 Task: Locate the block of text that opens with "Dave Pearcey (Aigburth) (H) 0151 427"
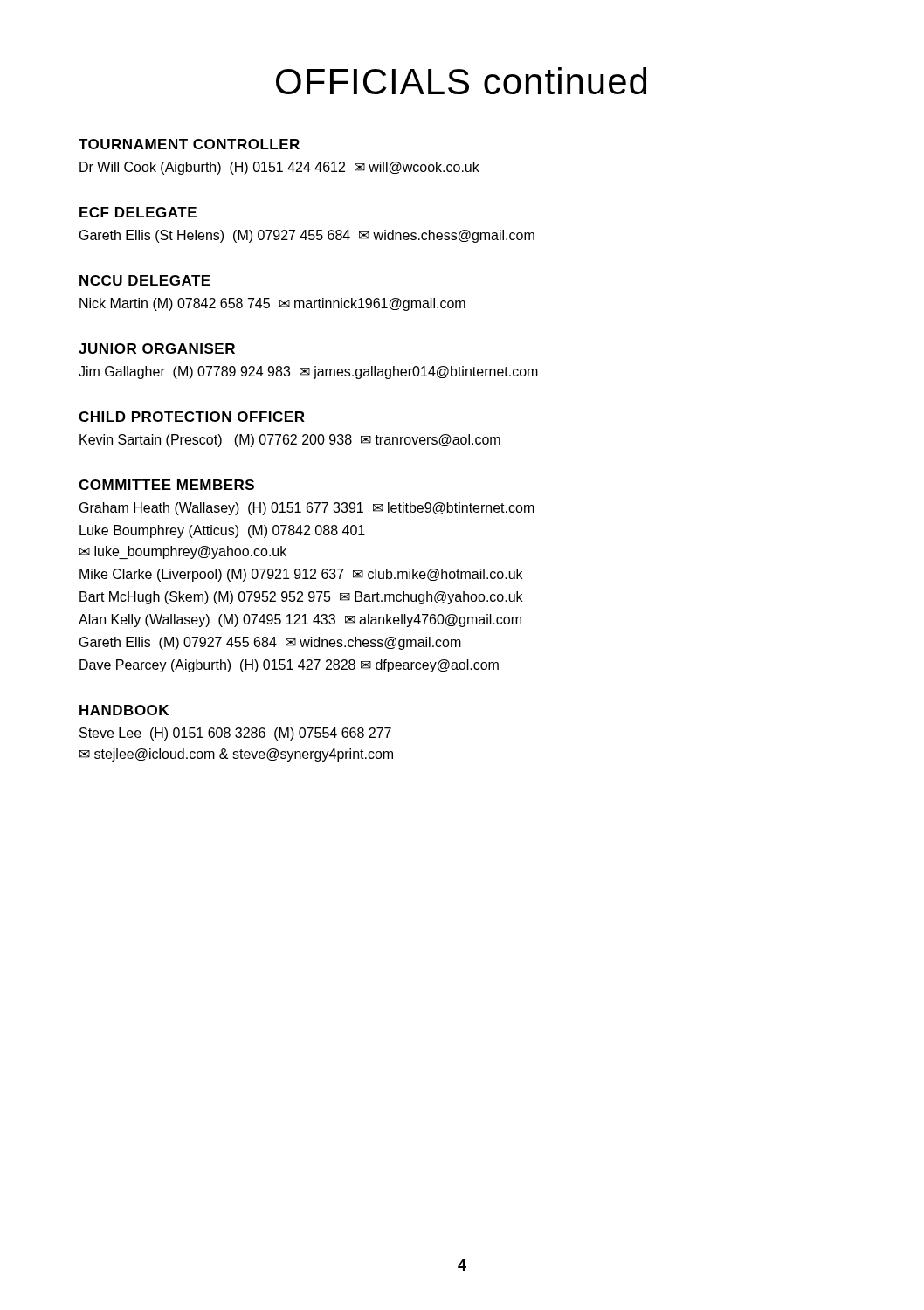[289, 665]
